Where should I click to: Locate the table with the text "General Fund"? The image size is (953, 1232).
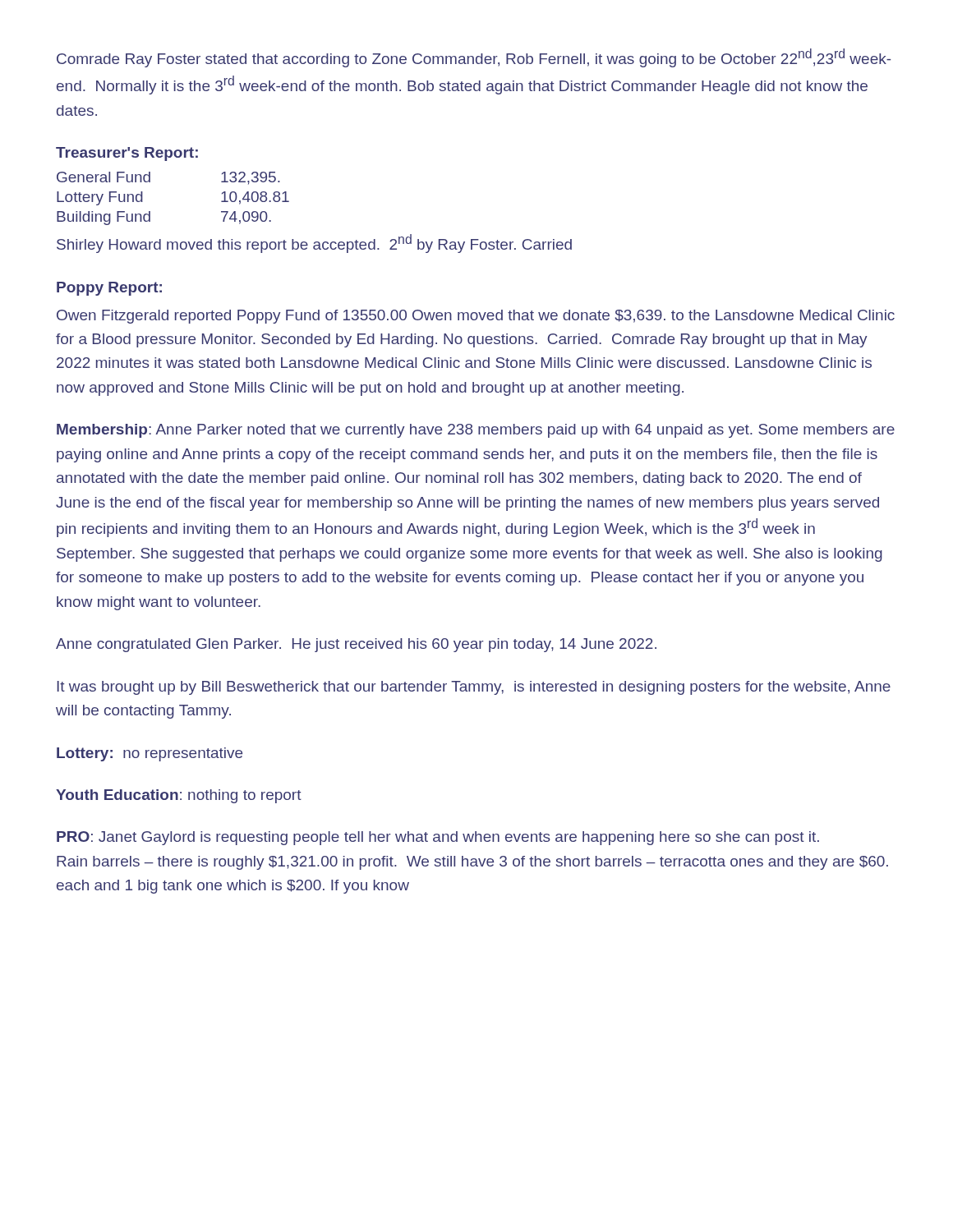click(x=476, y=197)
